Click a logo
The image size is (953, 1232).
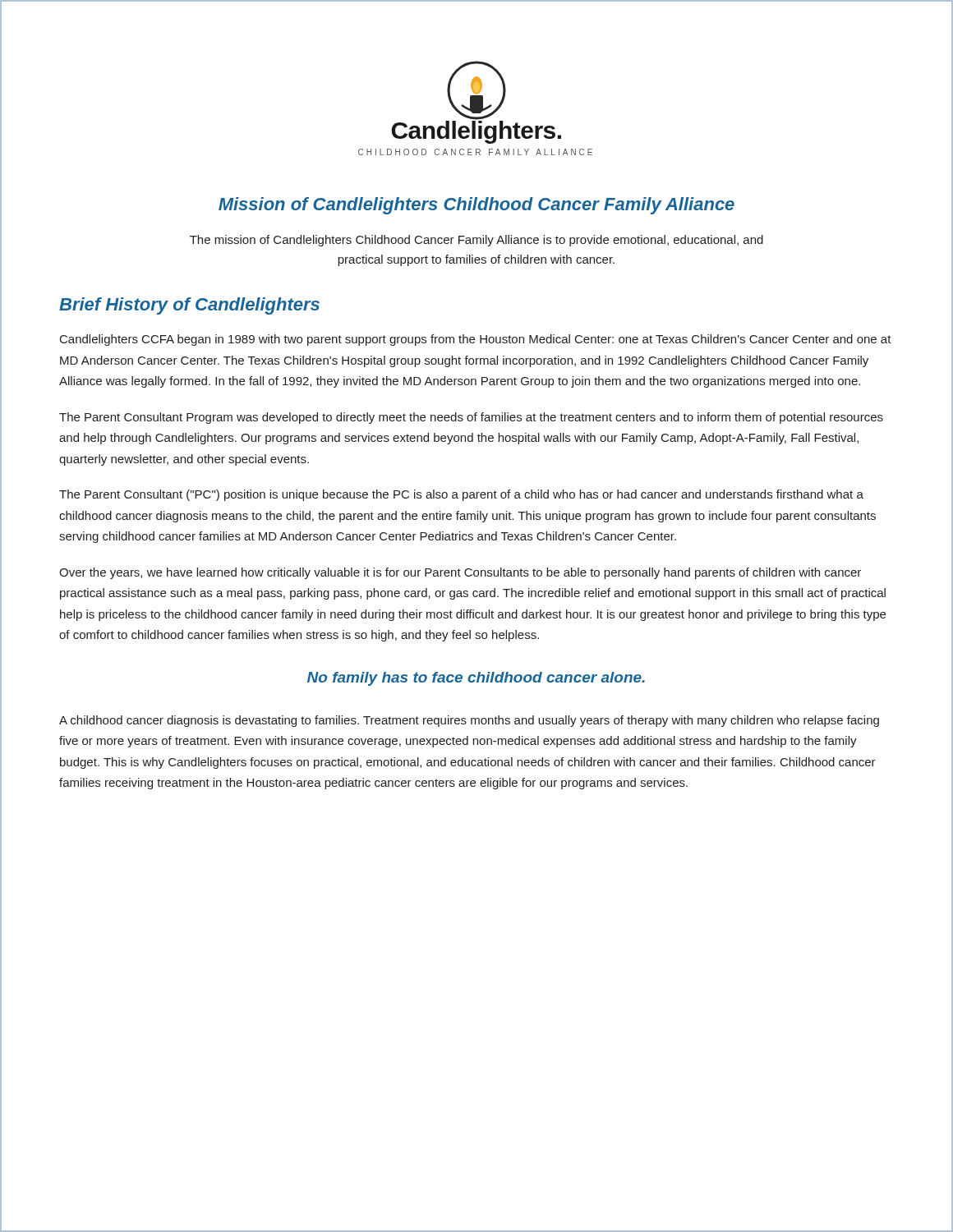point(476,114)
